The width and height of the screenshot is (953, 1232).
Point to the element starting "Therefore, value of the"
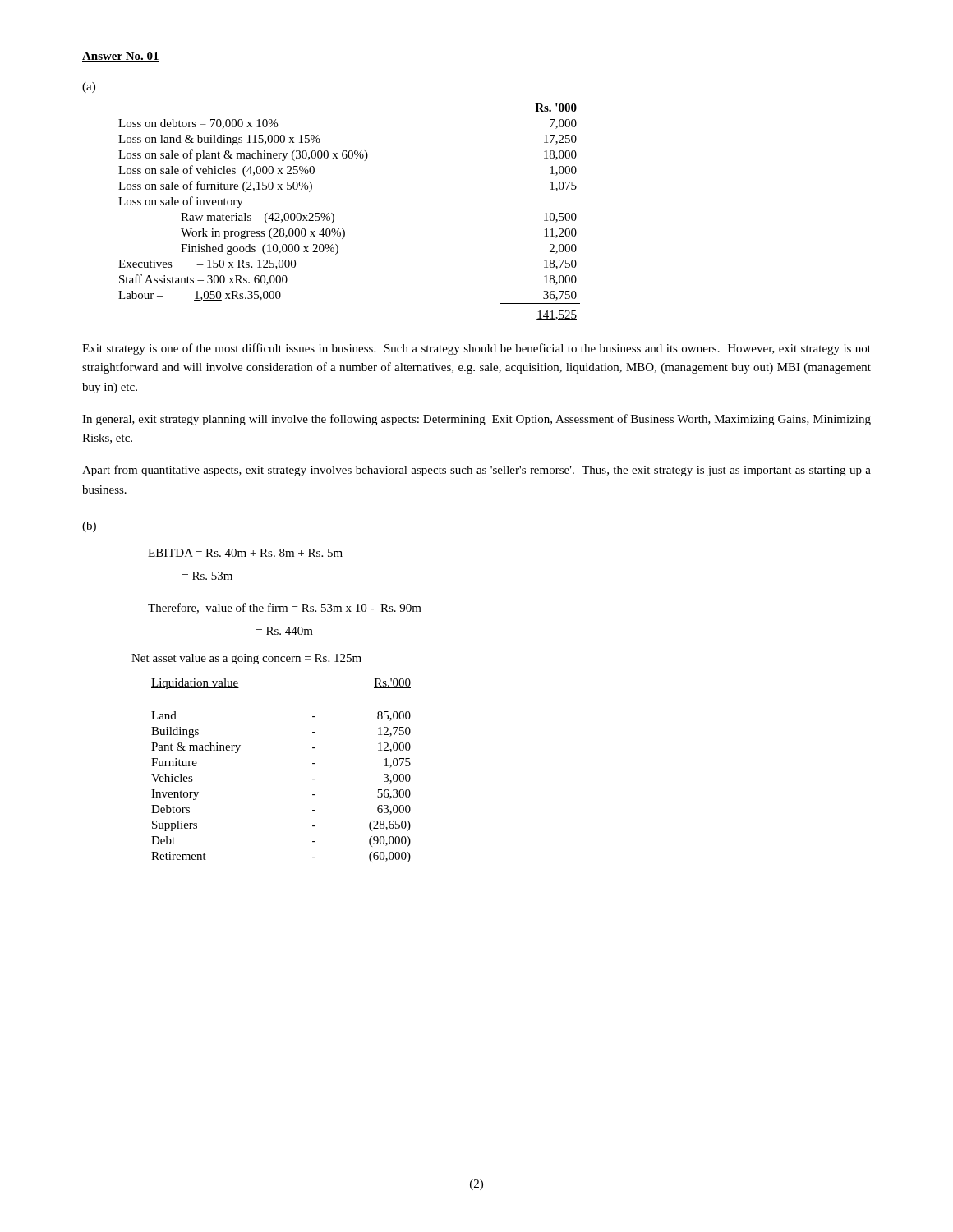pos(285,619)
